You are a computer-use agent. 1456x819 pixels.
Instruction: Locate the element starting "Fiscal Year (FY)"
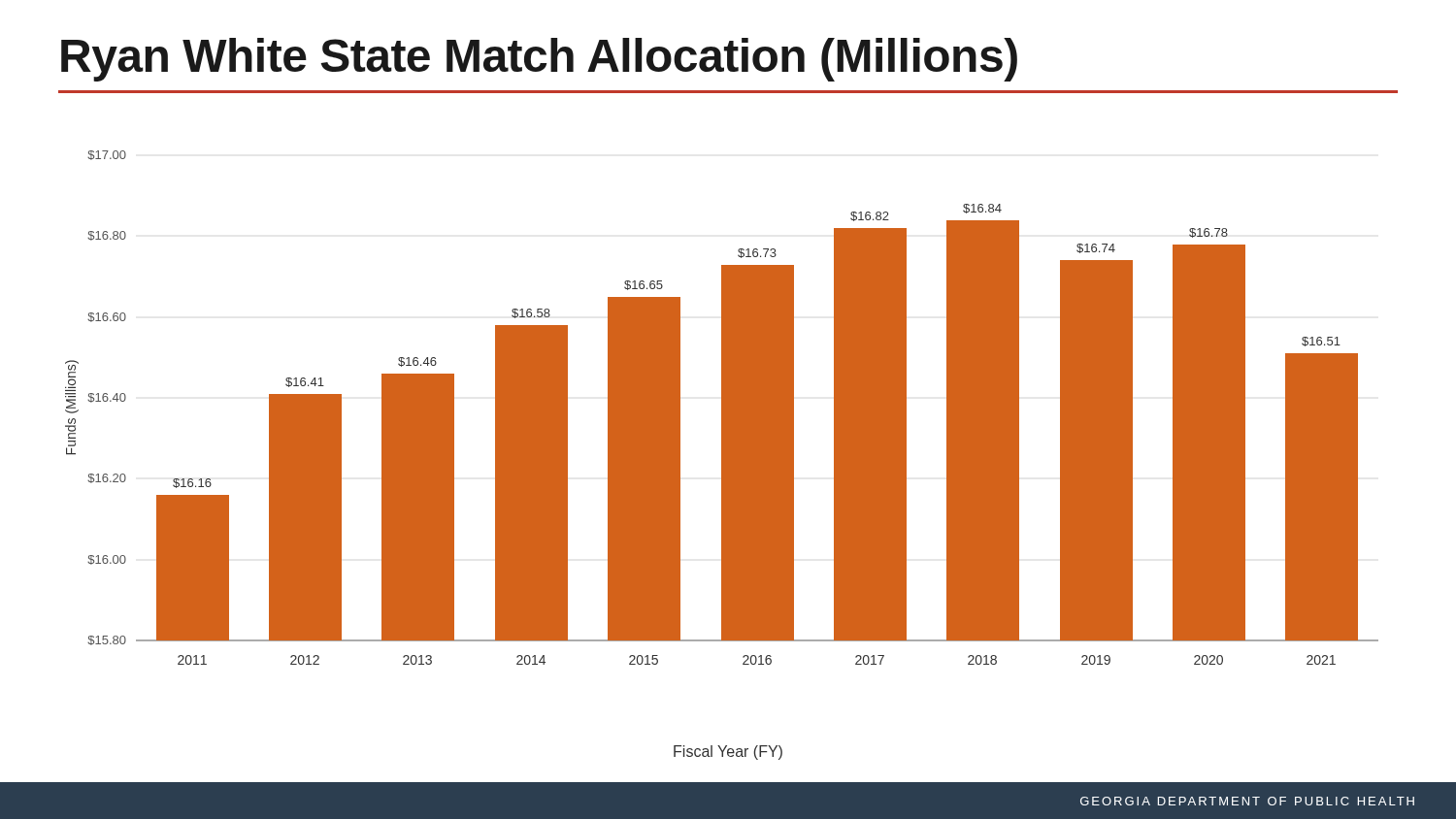point(728,752)
